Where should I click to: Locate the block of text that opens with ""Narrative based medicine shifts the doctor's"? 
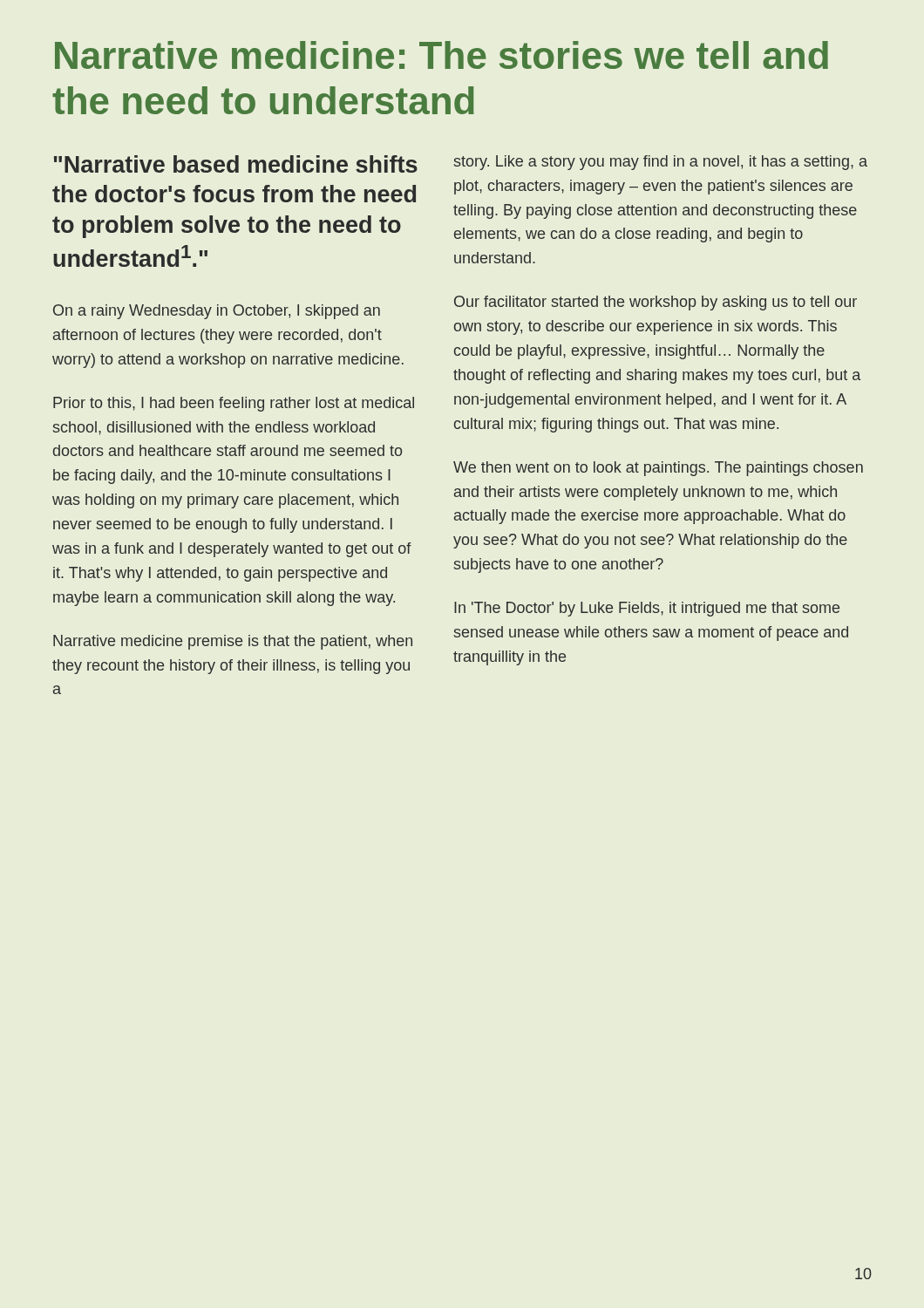coord(235,212)
